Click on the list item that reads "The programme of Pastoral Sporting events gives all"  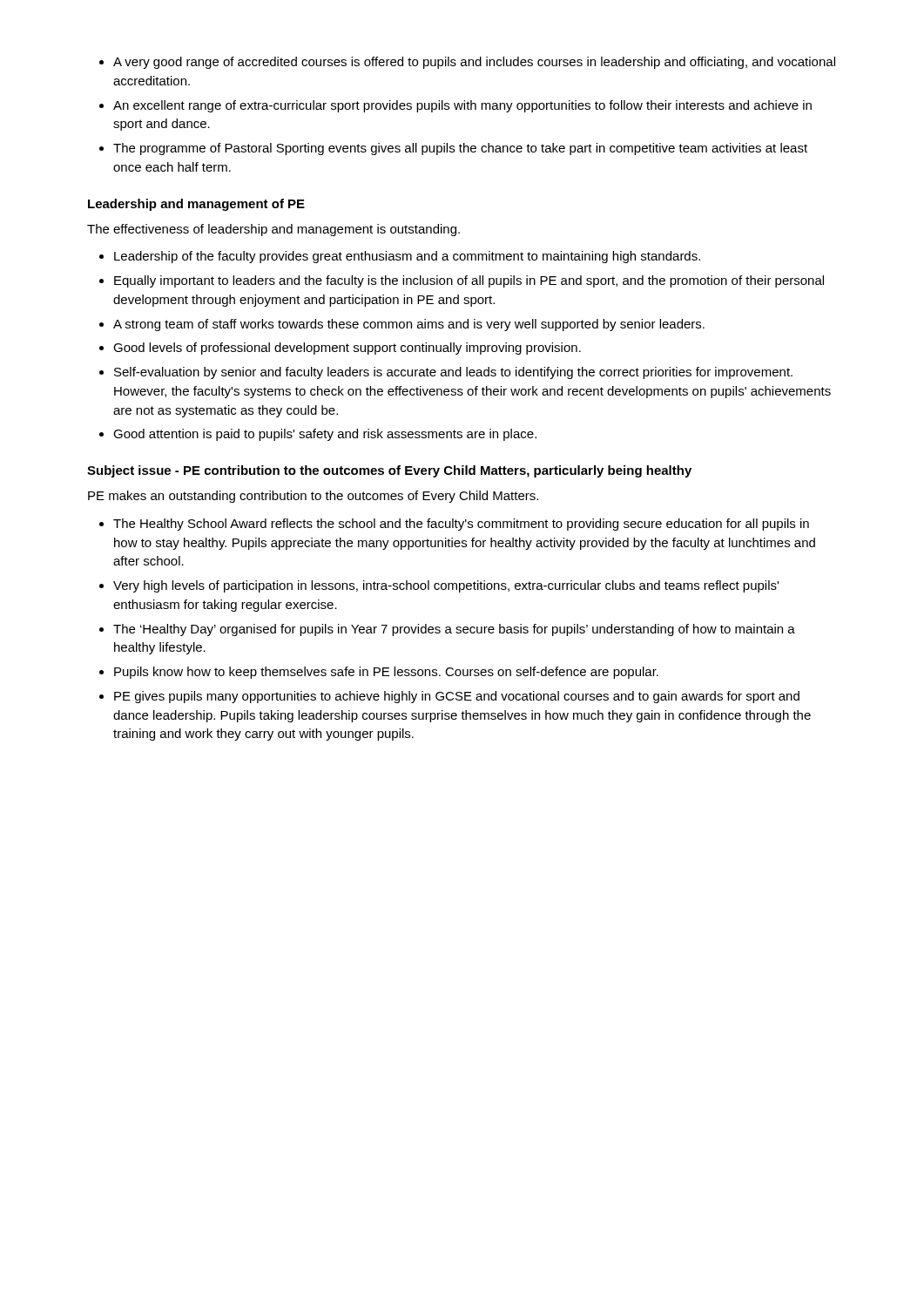475,157
